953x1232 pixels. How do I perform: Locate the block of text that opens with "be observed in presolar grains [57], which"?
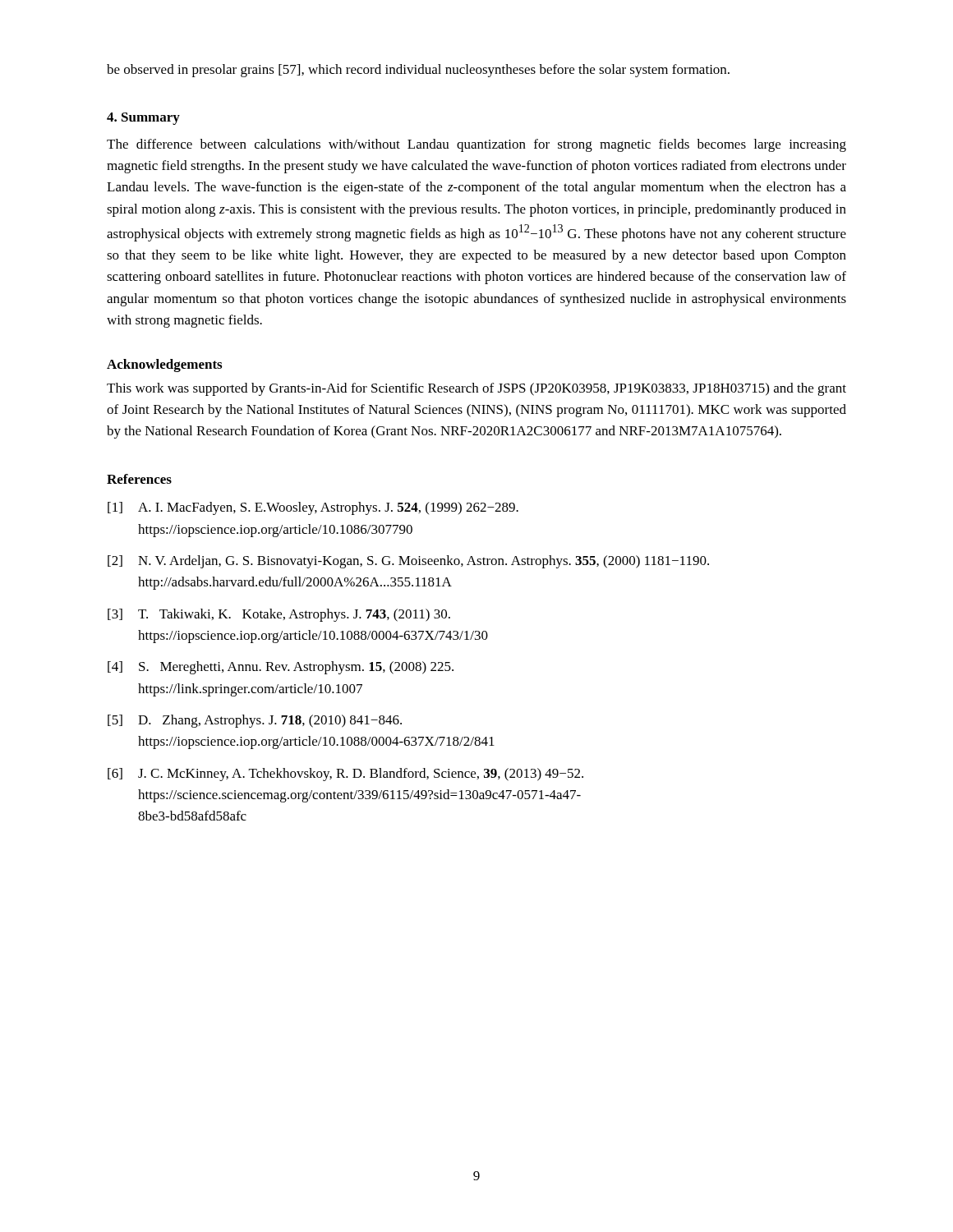click(419, 69)
